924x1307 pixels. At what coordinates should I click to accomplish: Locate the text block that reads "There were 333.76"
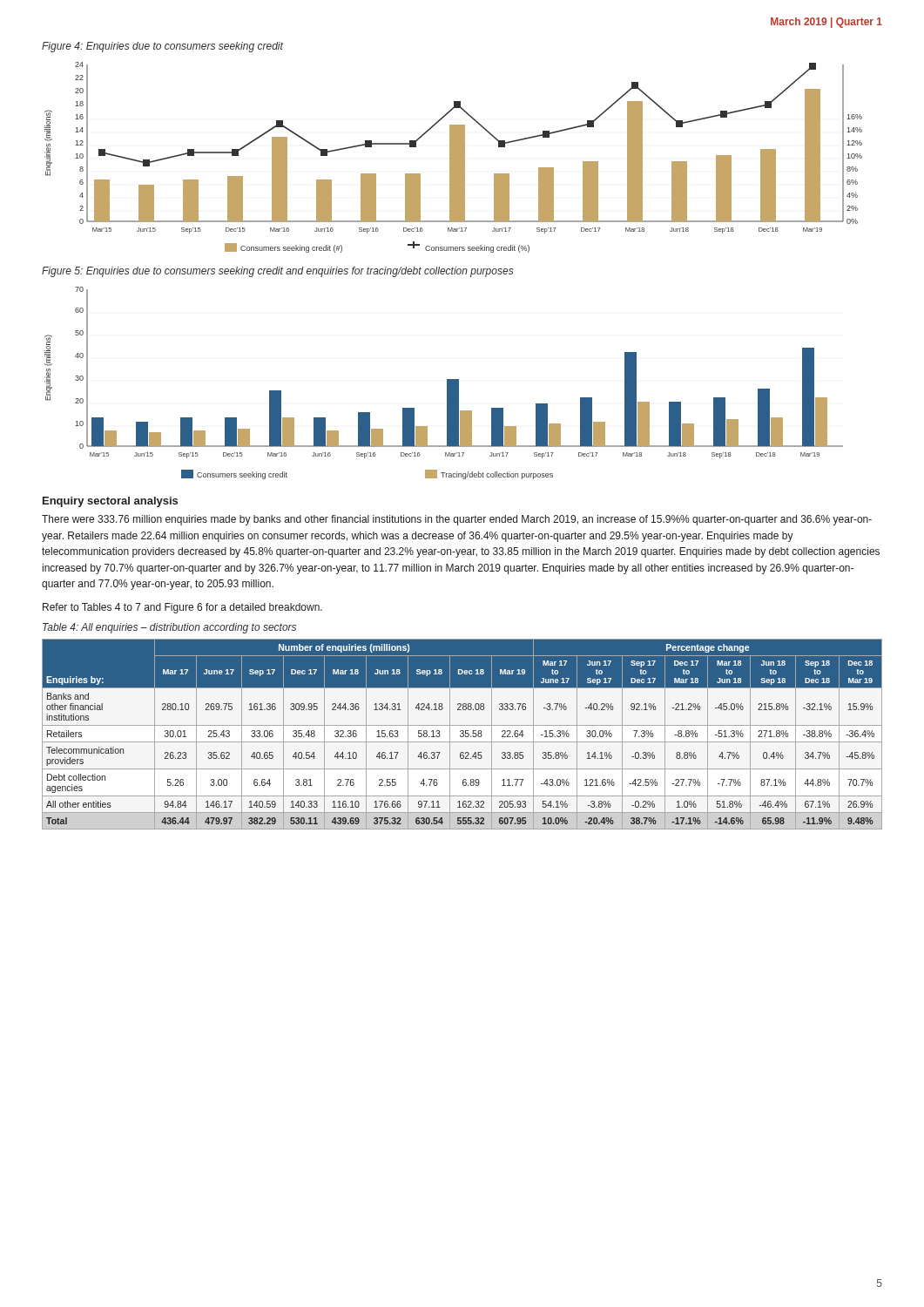tap(461, 552)
